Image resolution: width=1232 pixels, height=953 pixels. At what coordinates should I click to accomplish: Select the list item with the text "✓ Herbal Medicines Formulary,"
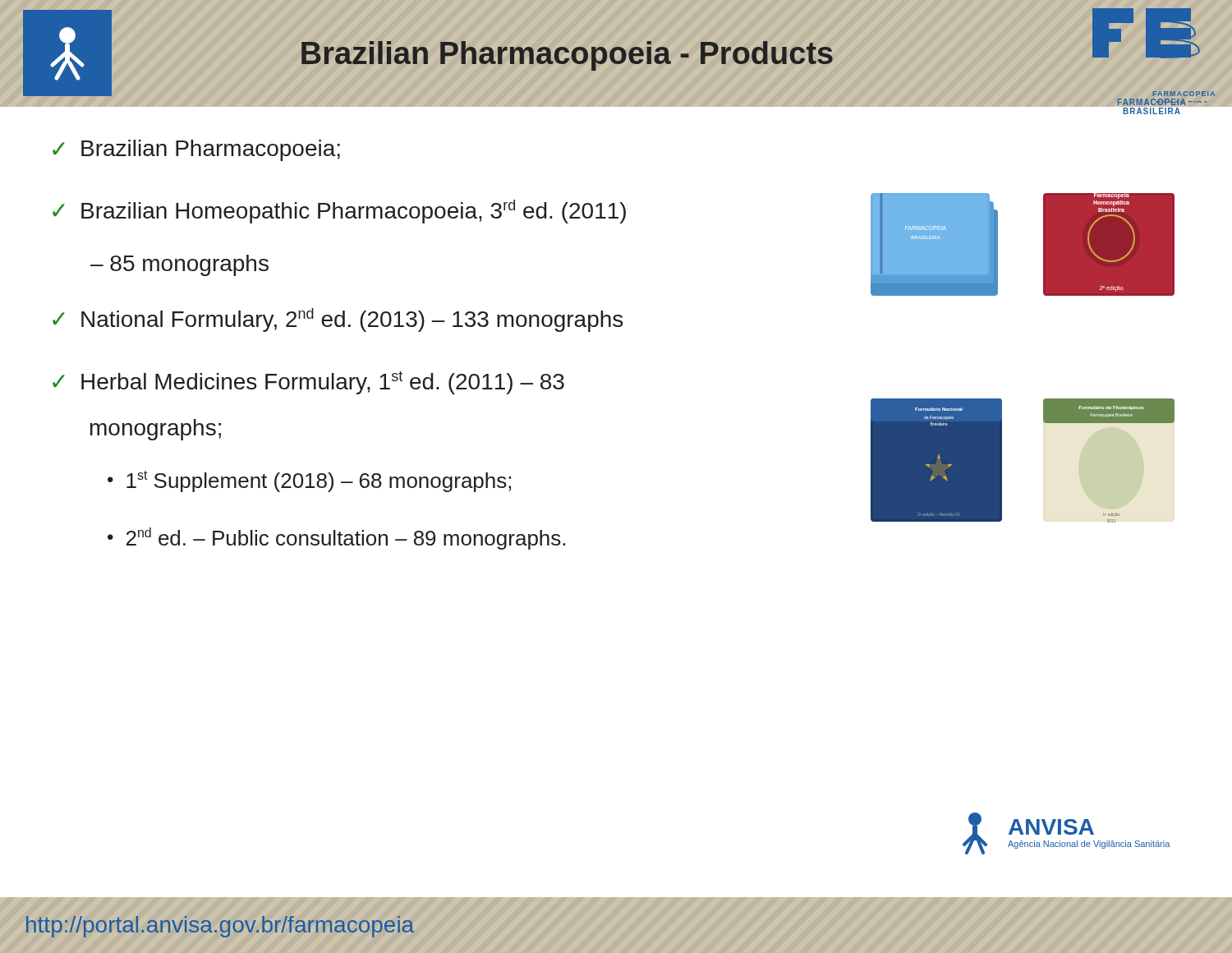pyautogui.click(x=307, y=382)
